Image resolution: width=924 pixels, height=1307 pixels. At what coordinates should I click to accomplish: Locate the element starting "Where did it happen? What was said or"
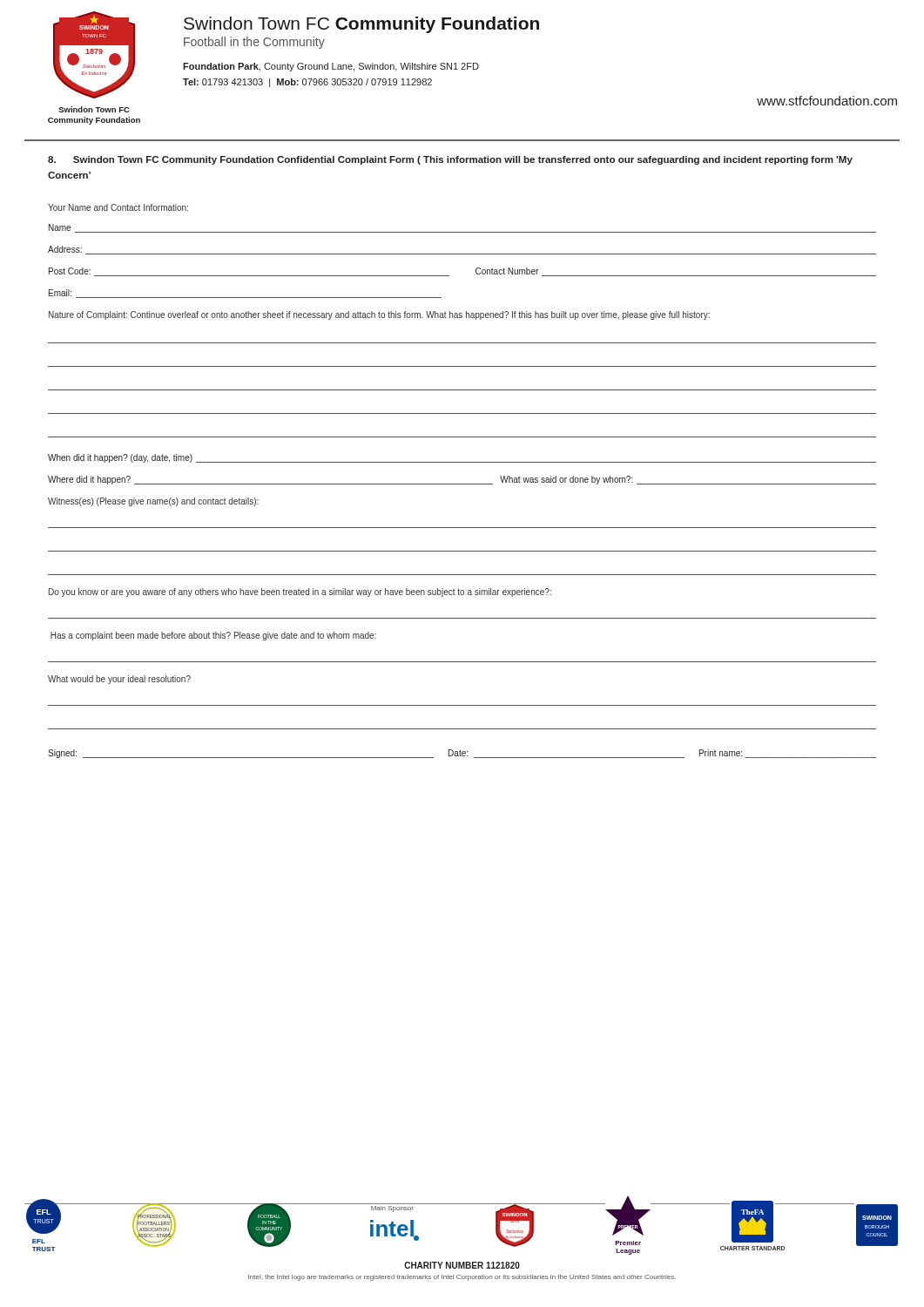462,478
